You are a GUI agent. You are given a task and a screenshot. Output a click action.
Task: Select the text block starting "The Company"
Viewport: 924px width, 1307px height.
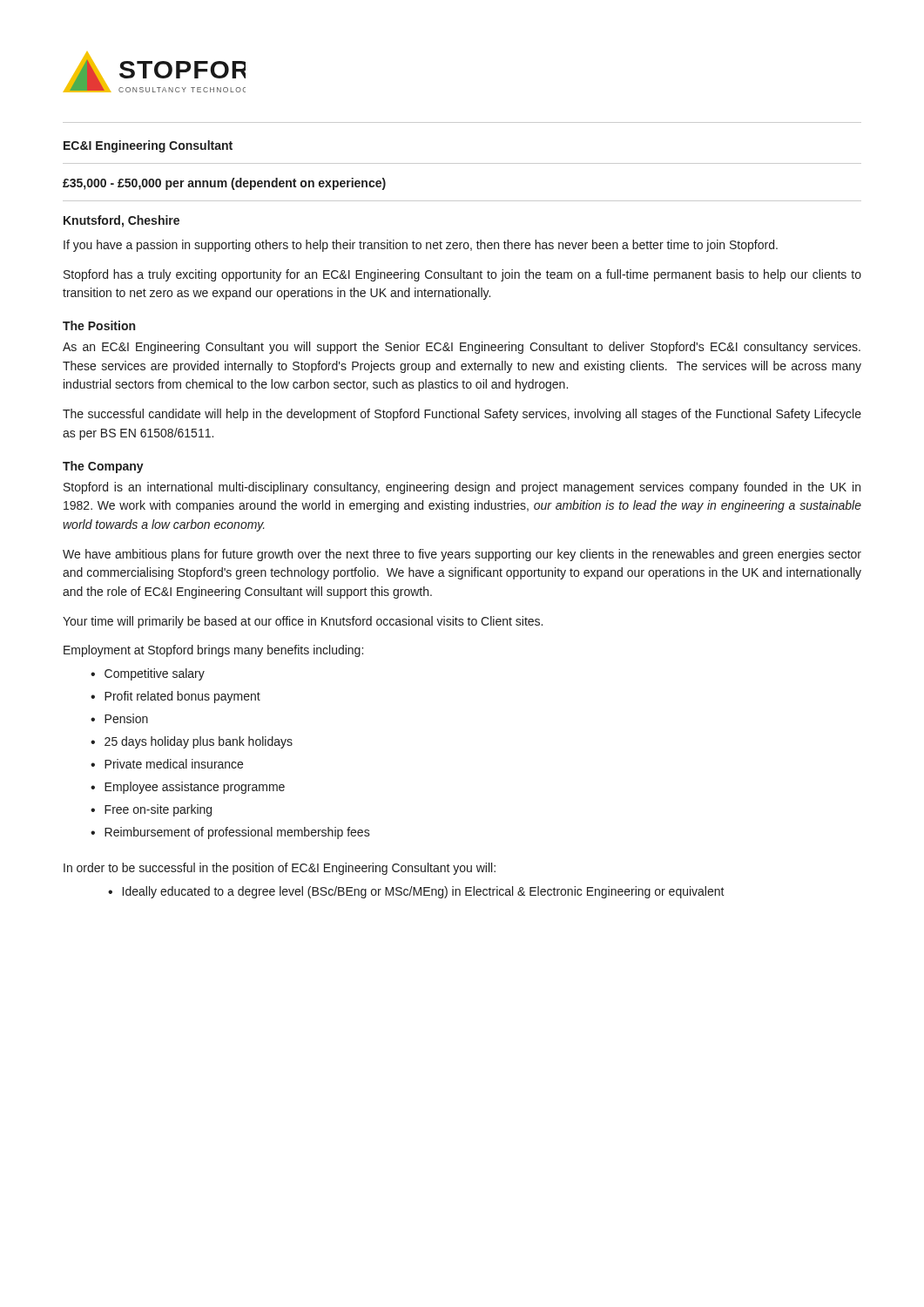click(x=103, y=466)
